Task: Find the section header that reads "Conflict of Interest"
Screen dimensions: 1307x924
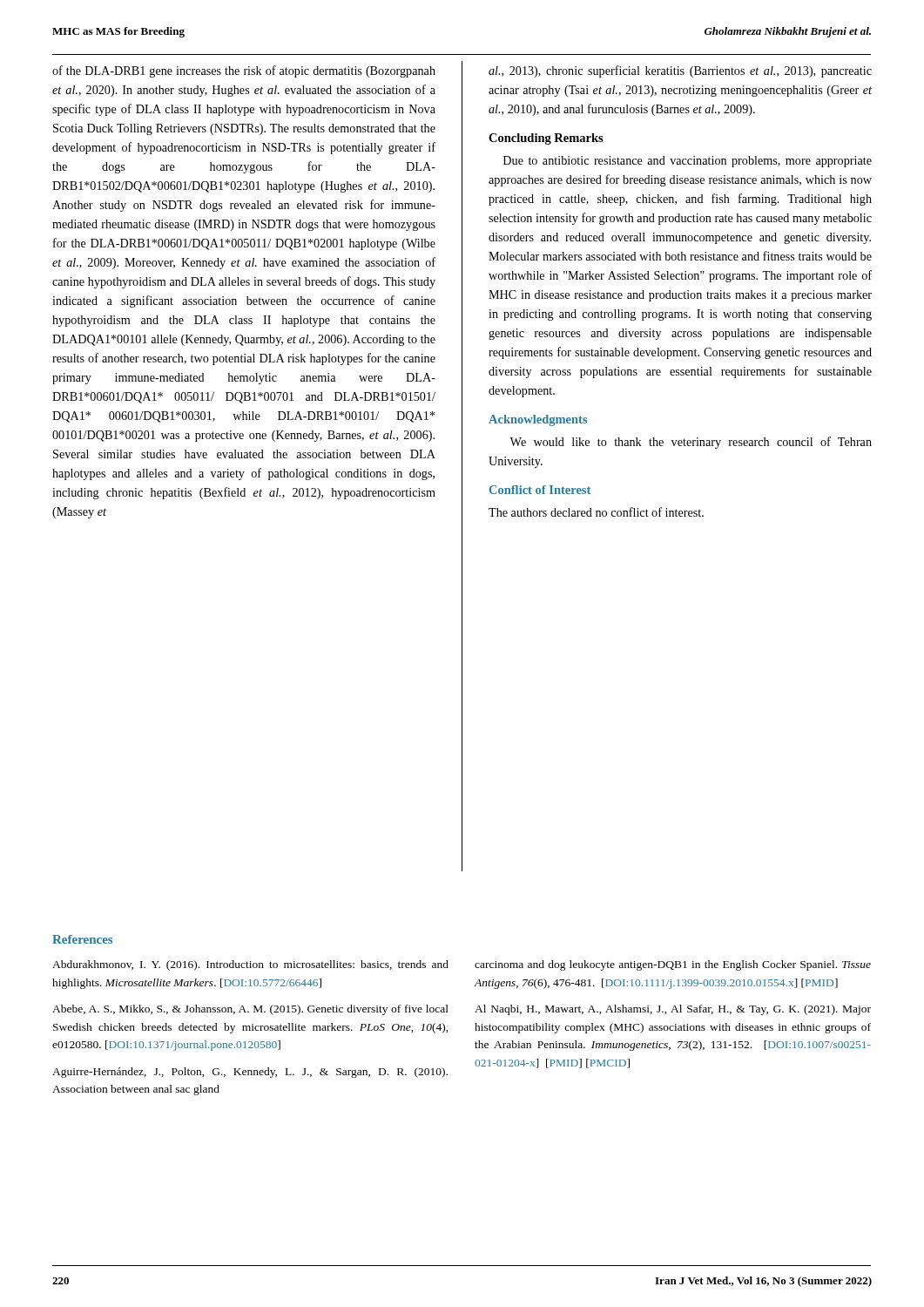Action: pos(540,490)
